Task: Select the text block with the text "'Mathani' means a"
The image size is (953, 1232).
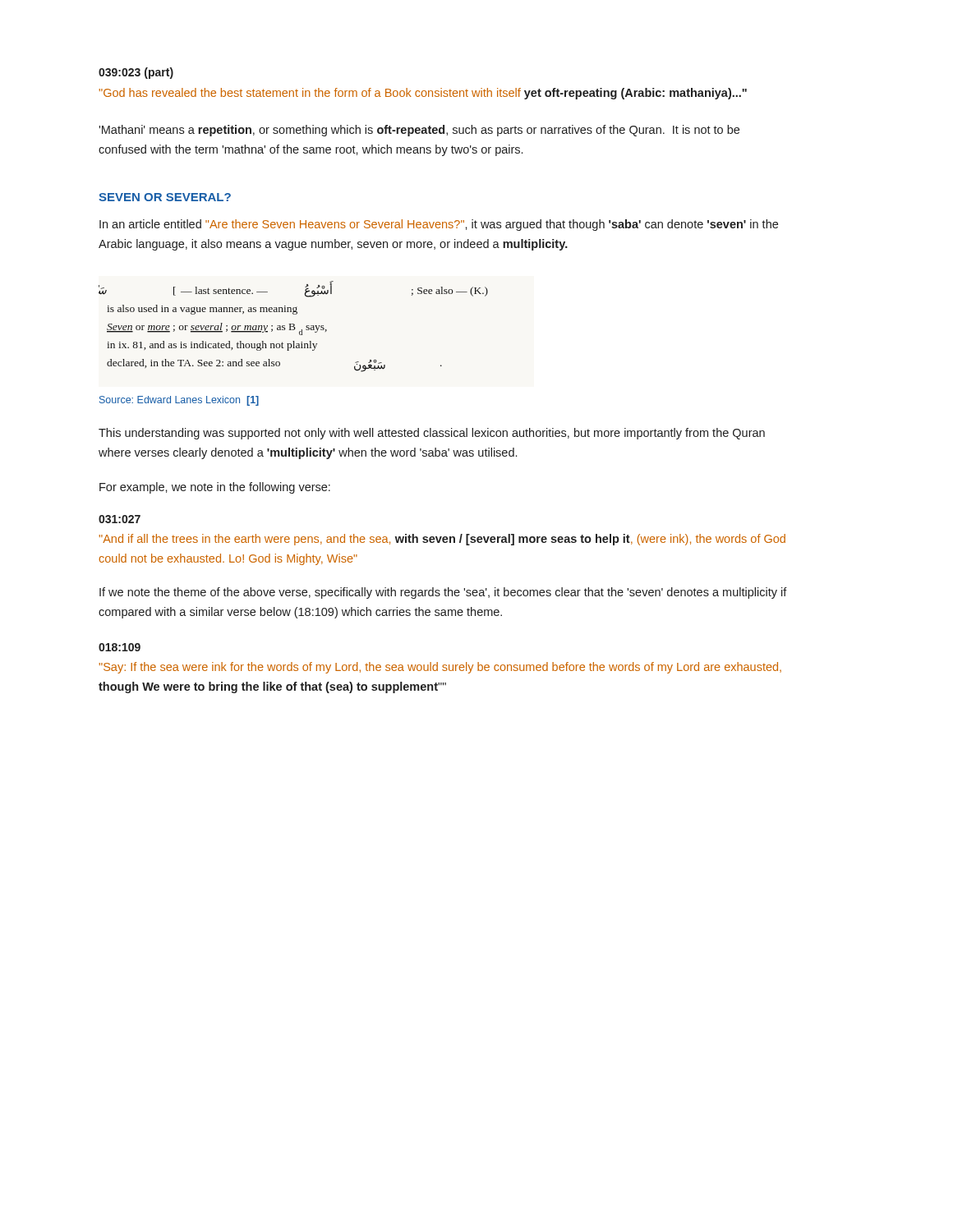Action: coord(419,140)
